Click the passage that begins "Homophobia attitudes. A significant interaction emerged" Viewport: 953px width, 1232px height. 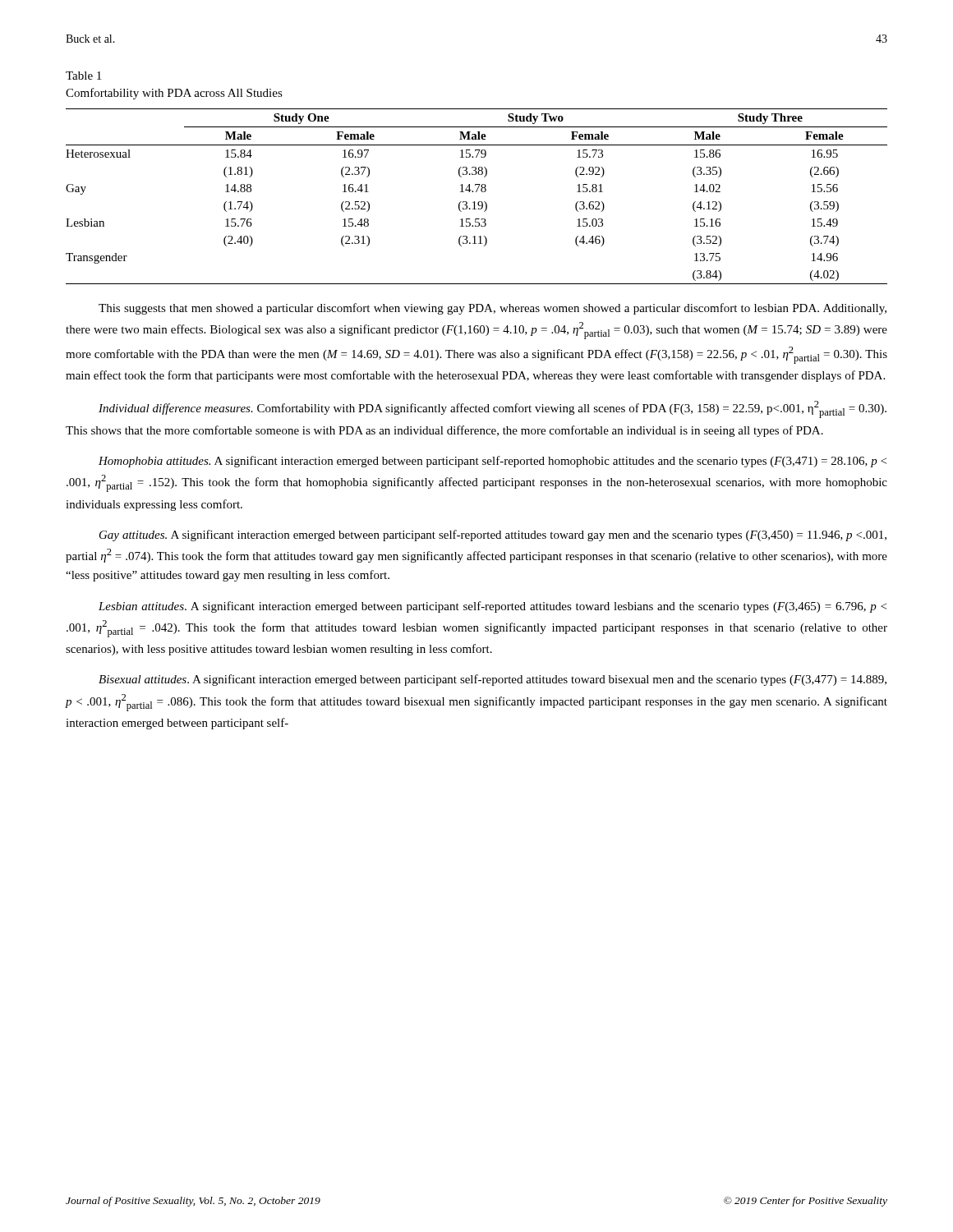point(476,482)
